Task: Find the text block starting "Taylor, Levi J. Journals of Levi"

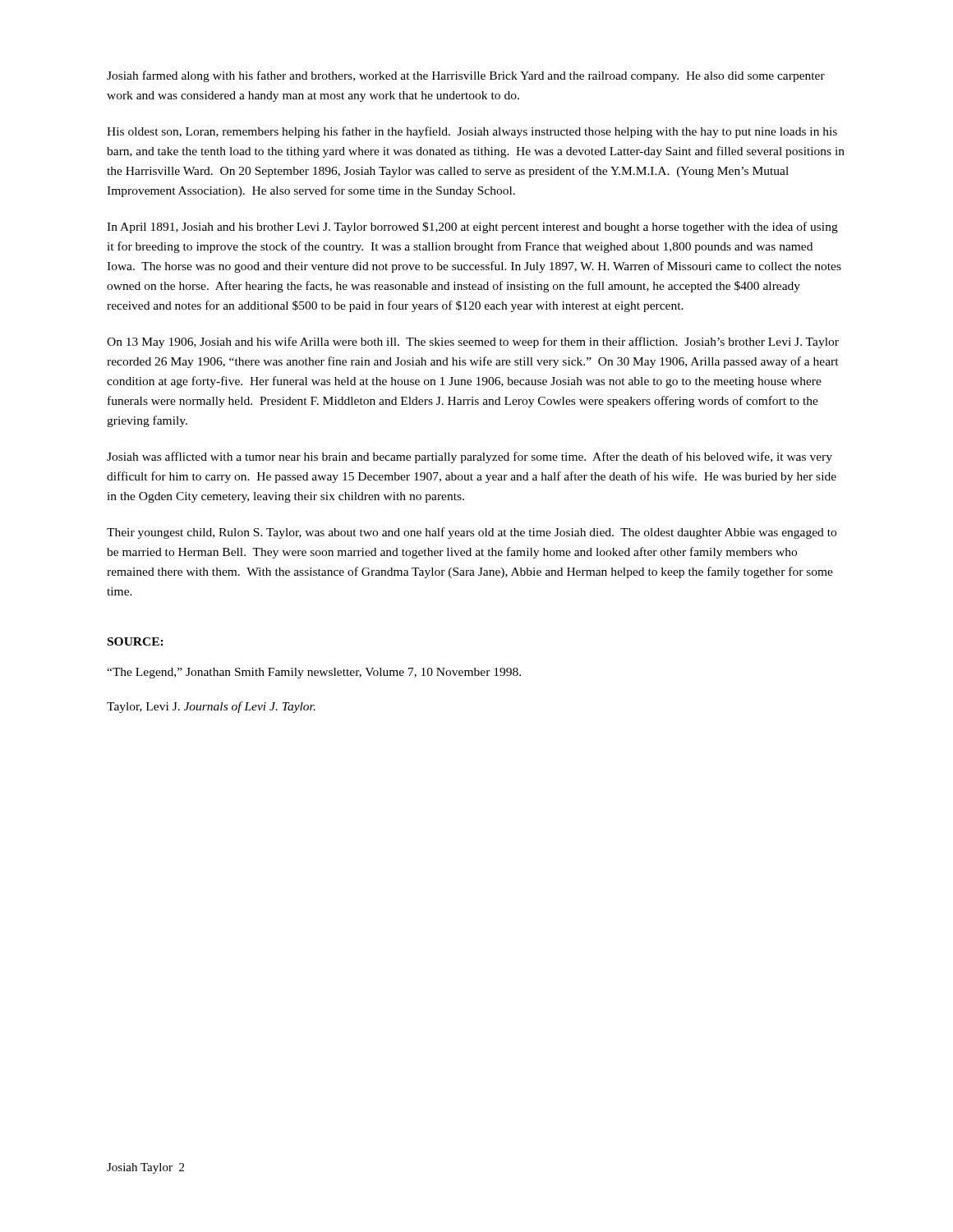Action: tap(211, 706)
